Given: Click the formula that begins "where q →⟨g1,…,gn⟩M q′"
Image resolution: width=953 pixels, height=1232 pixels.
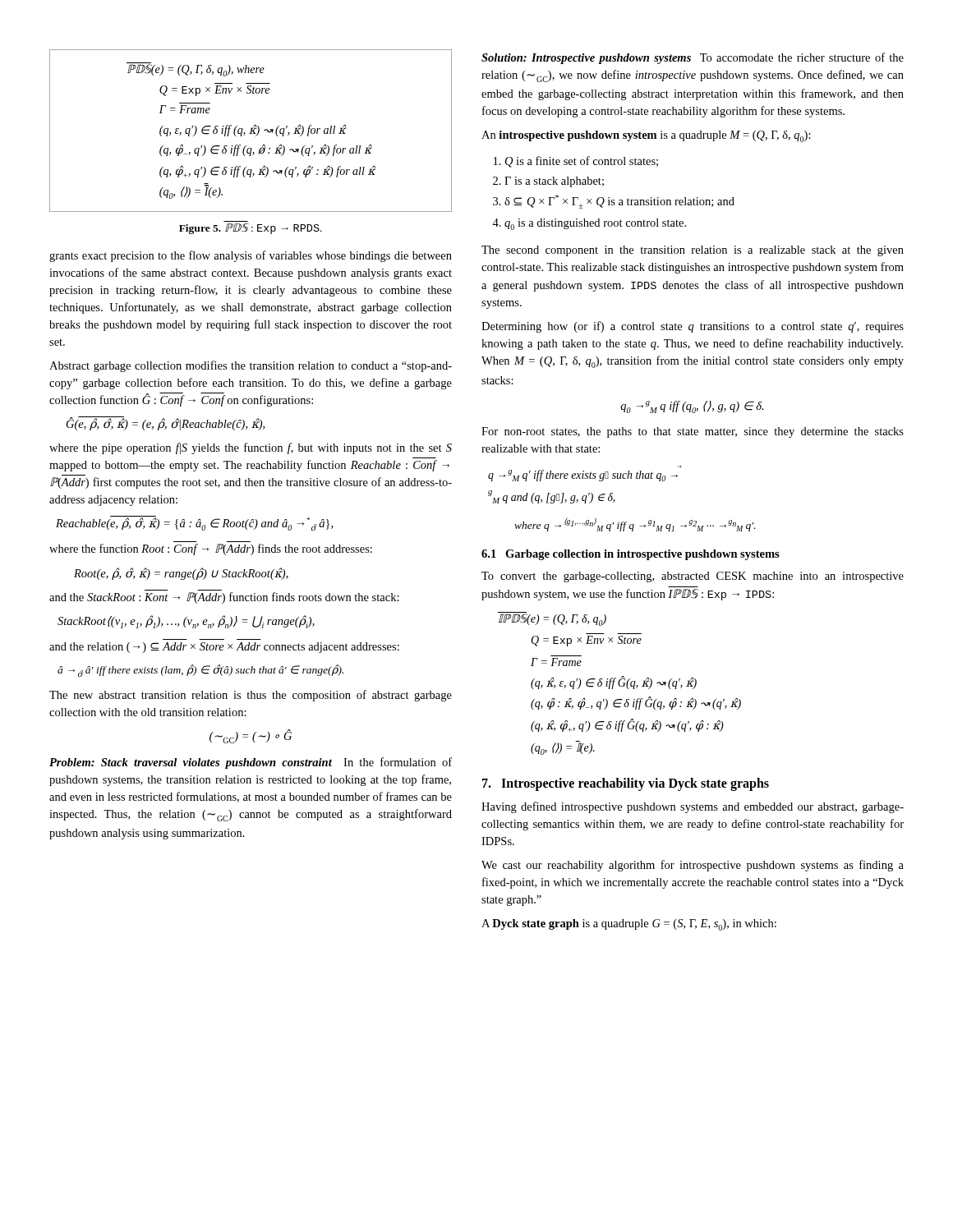Looking at the screenshot, I should click(x=635, y=525).
